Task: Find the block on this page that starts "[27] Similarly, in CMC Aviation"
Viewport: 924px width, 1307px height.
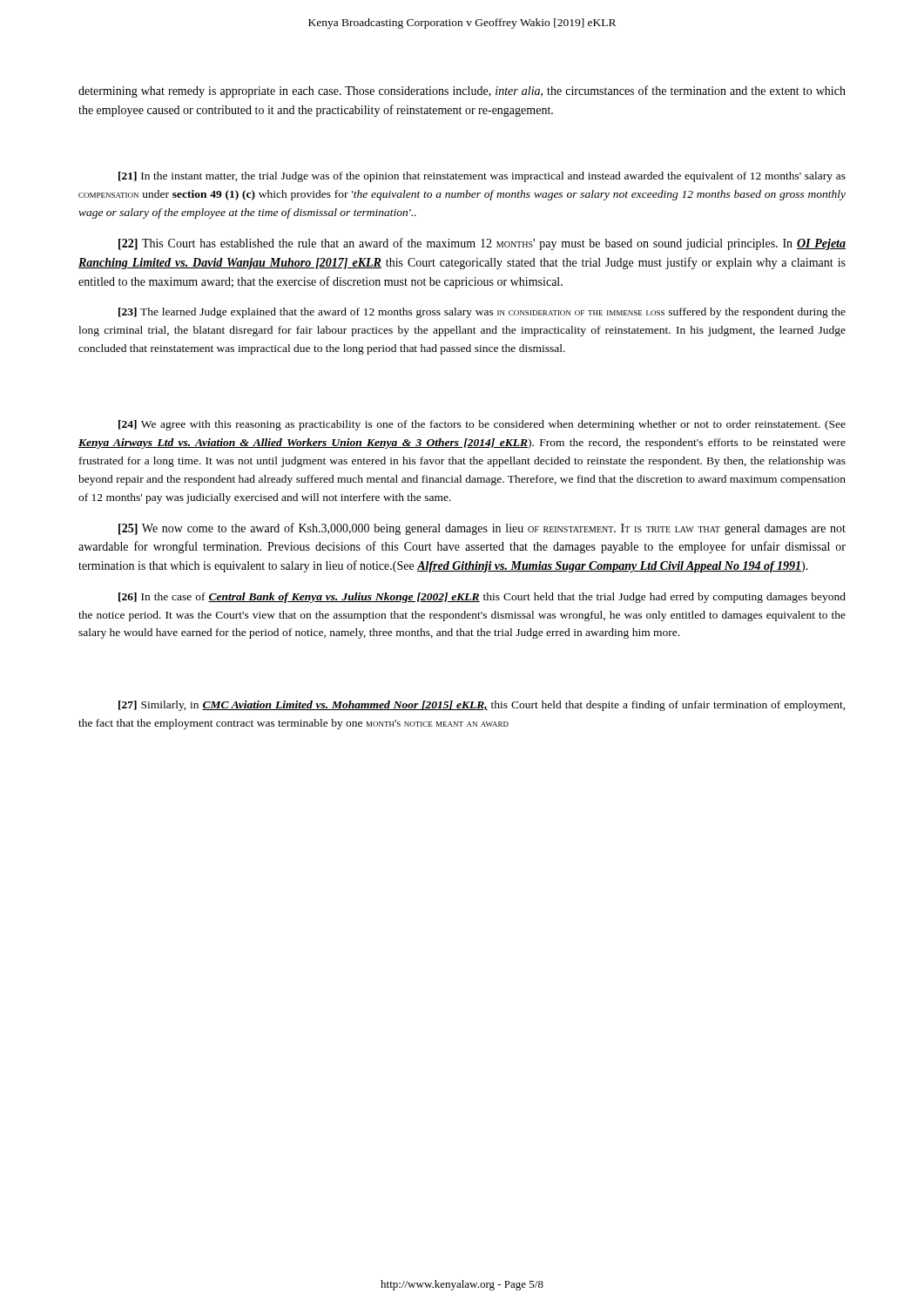Action: [x=462, y=714]
